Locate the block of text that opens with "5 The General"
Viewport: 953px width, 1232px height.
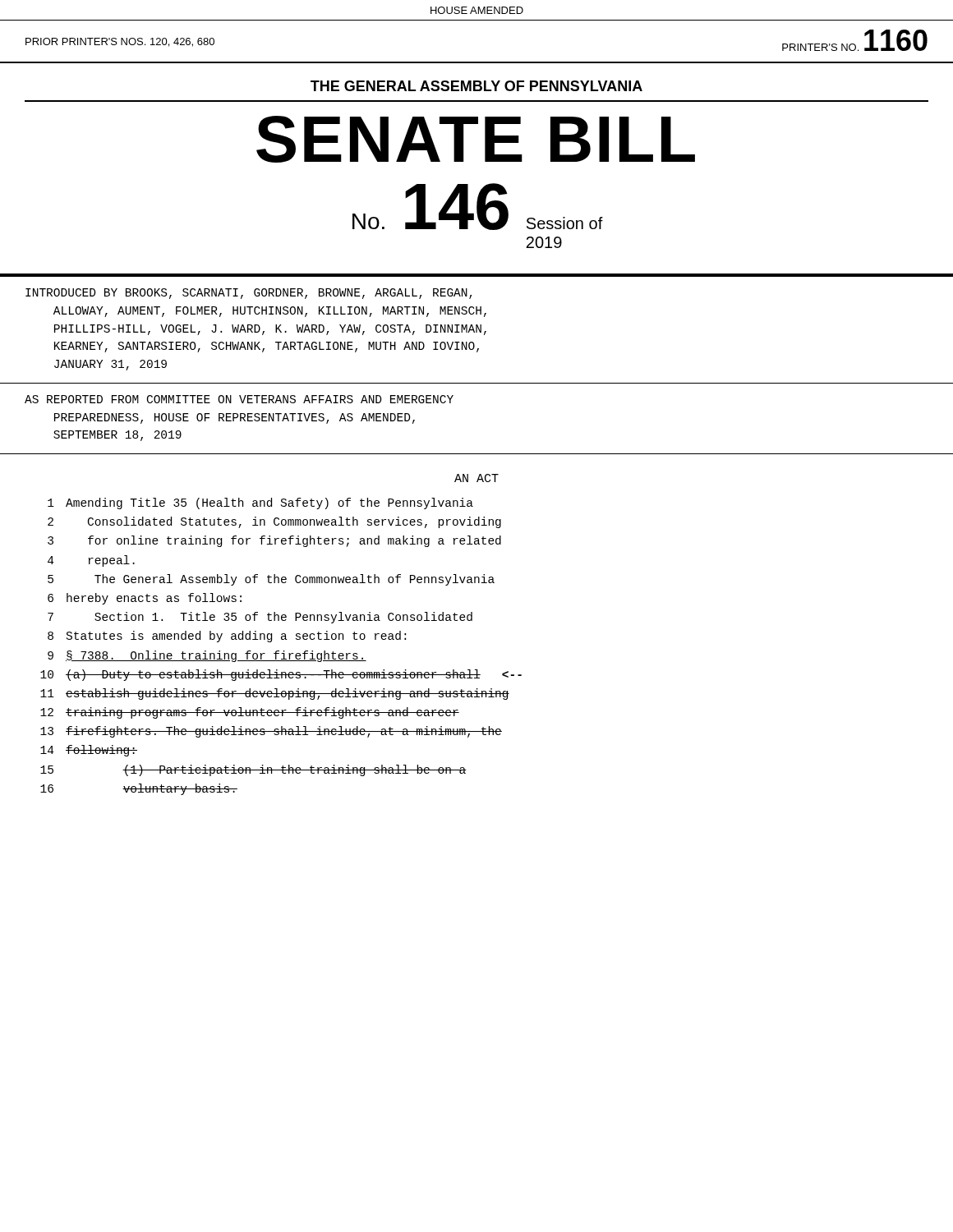point(476,580)
